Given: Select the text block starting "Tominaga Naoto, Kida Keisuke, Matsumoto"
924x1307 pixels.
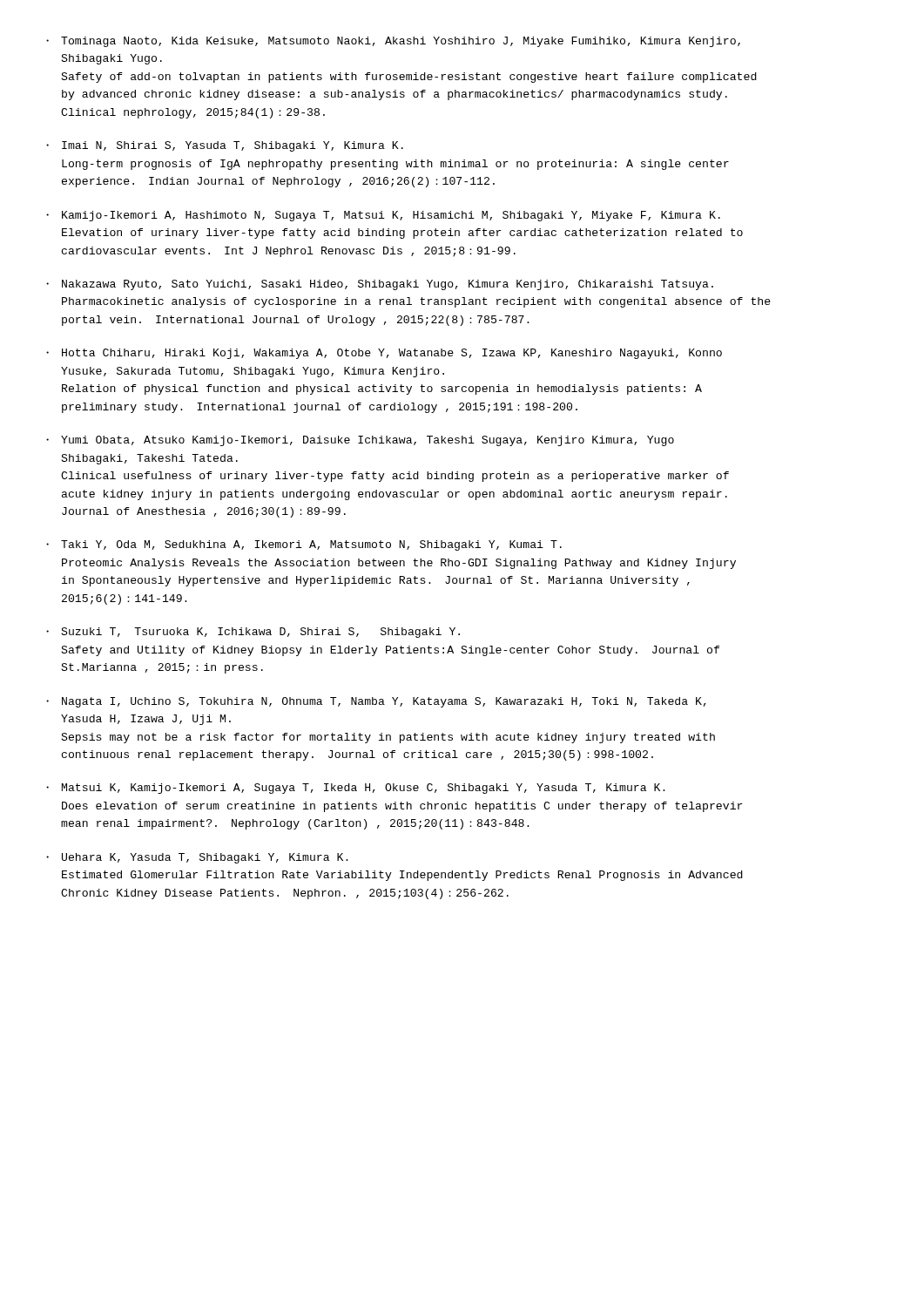Looking at the screenshot, I should pos(409,77).
